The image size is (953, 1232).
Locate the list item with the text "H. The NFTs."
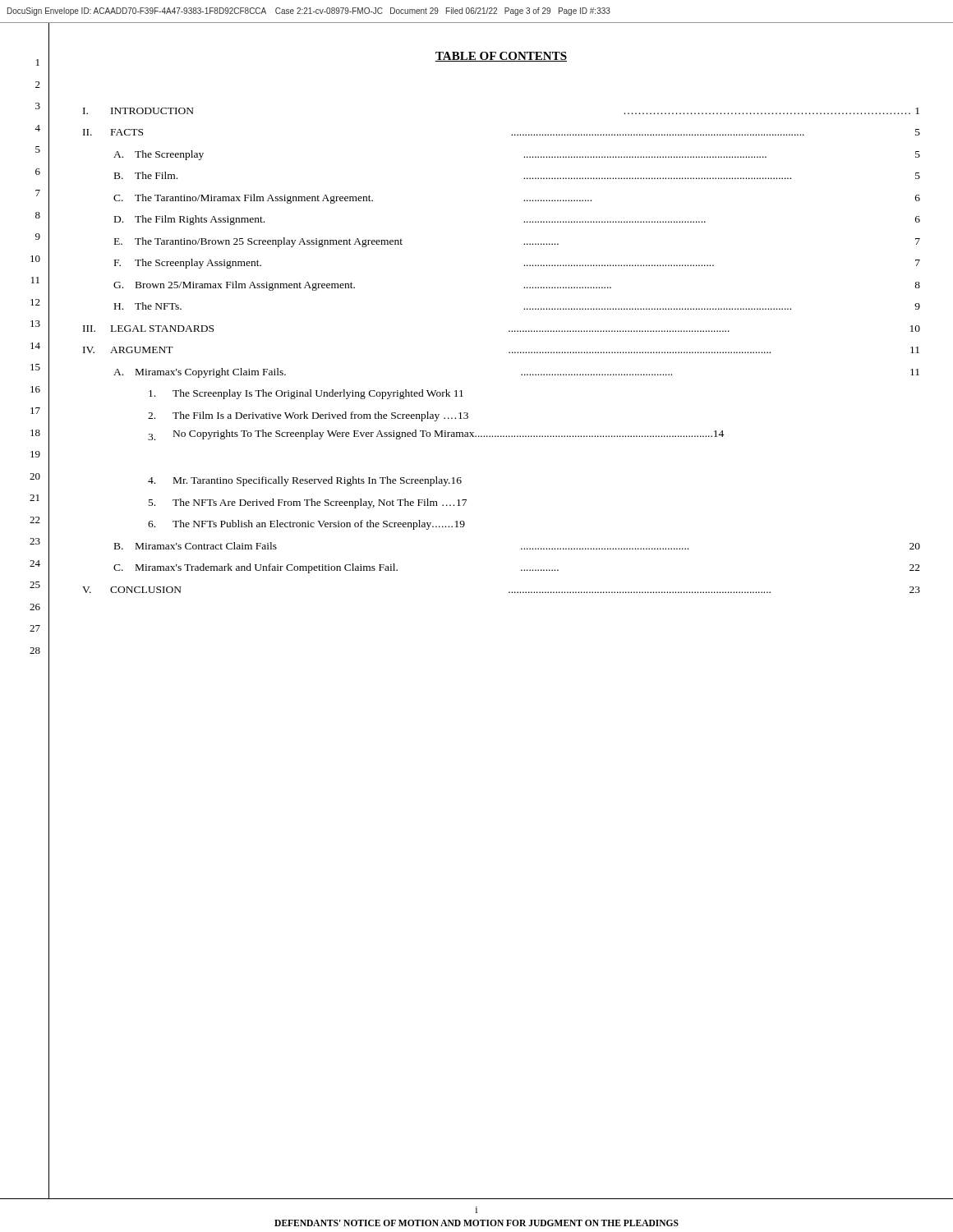pyautogui.click(x=517, y=307)
